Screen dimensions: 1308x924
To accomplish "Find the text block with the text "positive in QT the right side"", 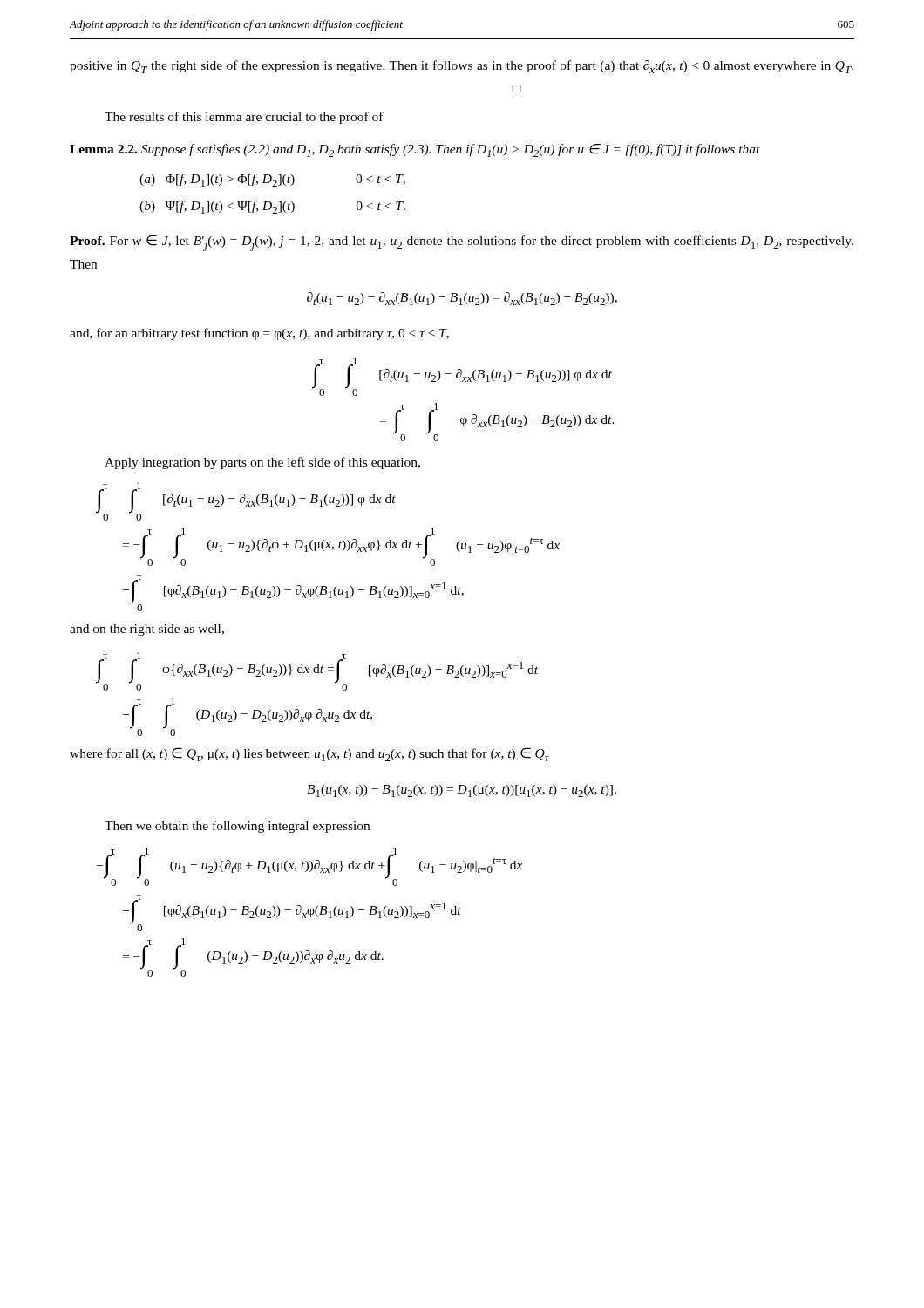I will click(x=462, y=76).
